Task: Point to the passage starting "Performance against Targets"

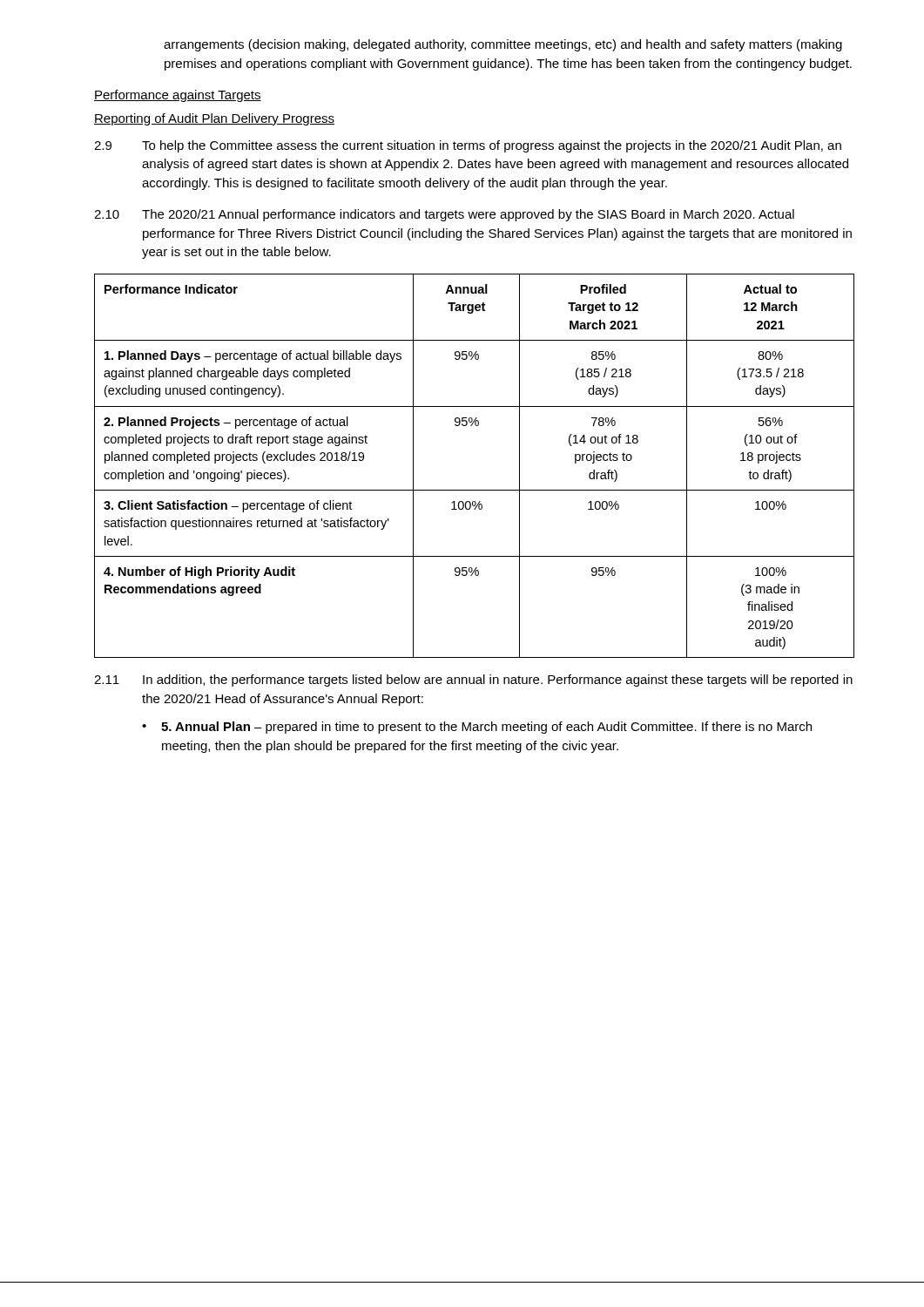Action: tap(177, 94)
